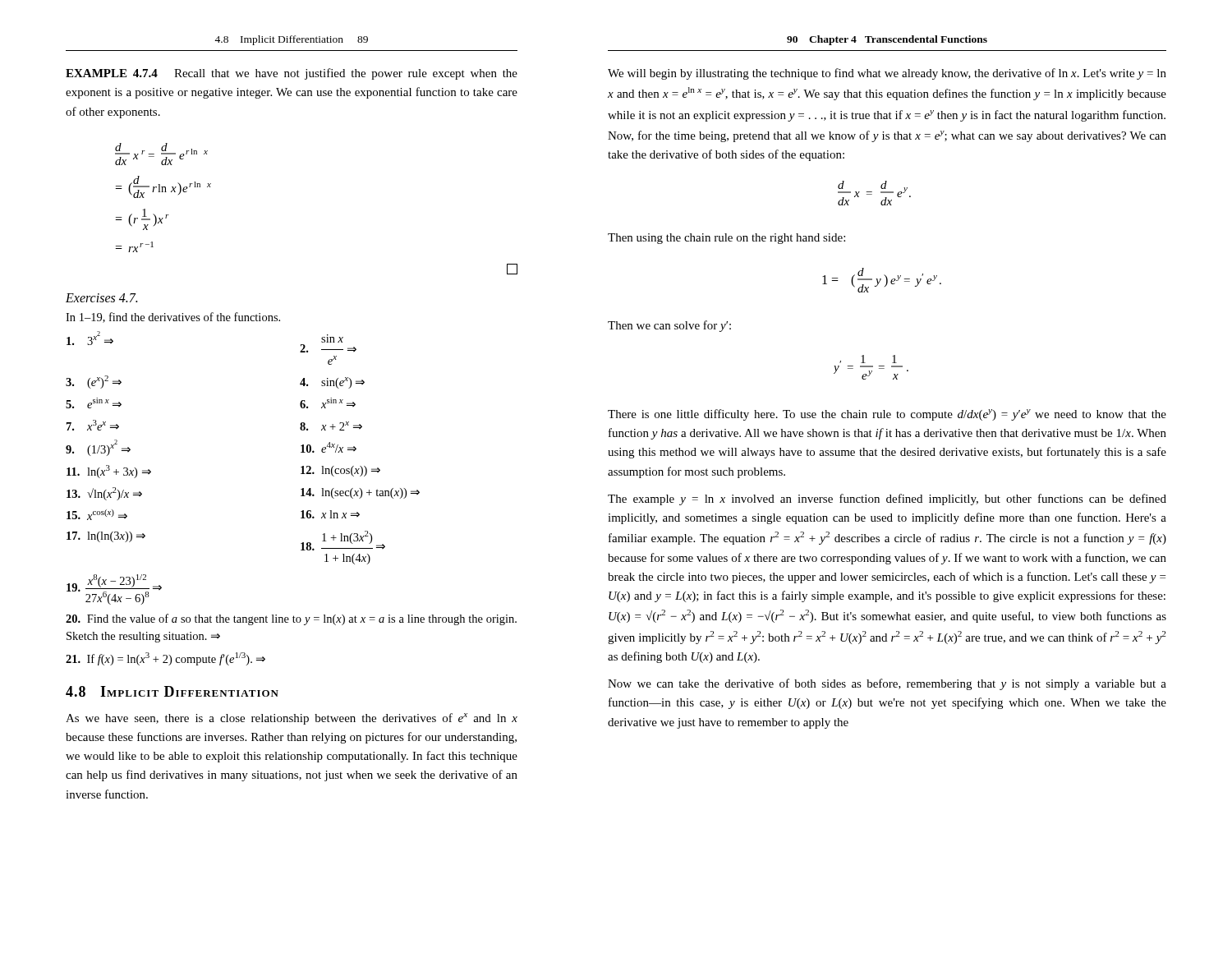
Task: Point to the element starting "Exercises 4.7."
Action: pyautogui.click(x=102, y=298)
